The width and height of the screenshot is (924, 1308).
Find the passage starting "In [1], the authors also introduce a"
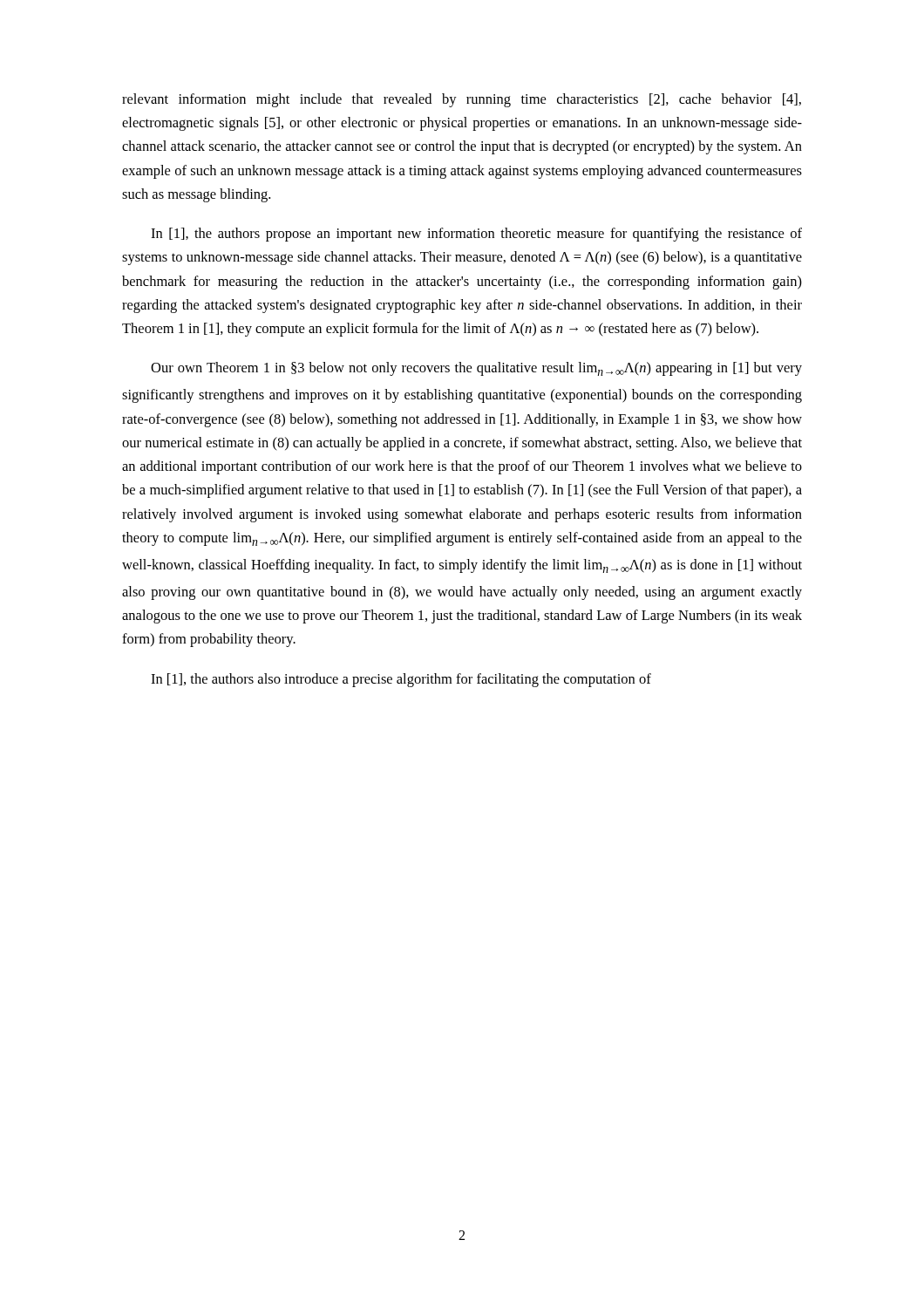[x=401, y=678]
